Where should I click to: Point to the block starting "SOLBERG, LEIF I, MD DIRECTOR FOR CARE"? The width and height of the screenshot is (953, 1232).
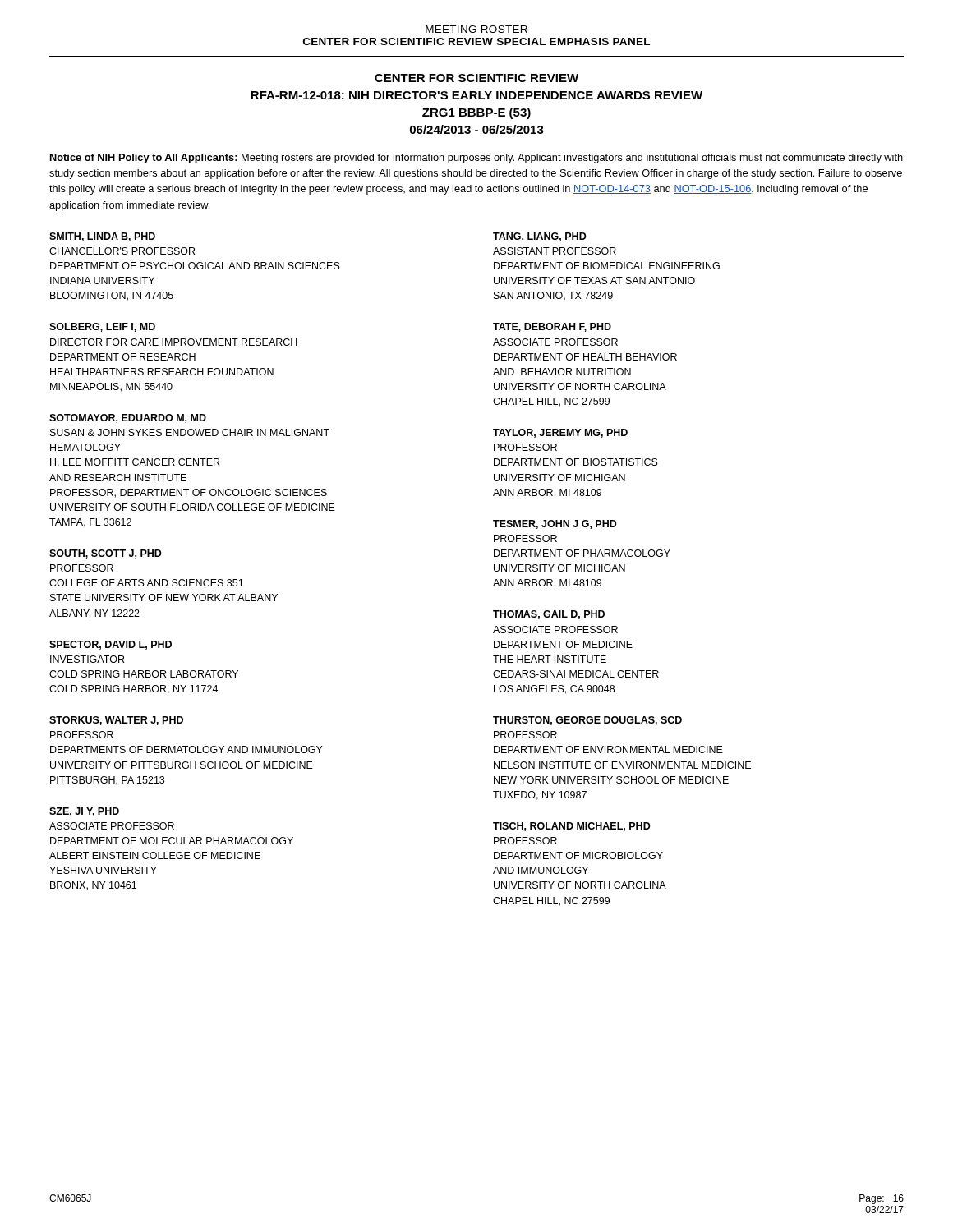tap(255, 356)
